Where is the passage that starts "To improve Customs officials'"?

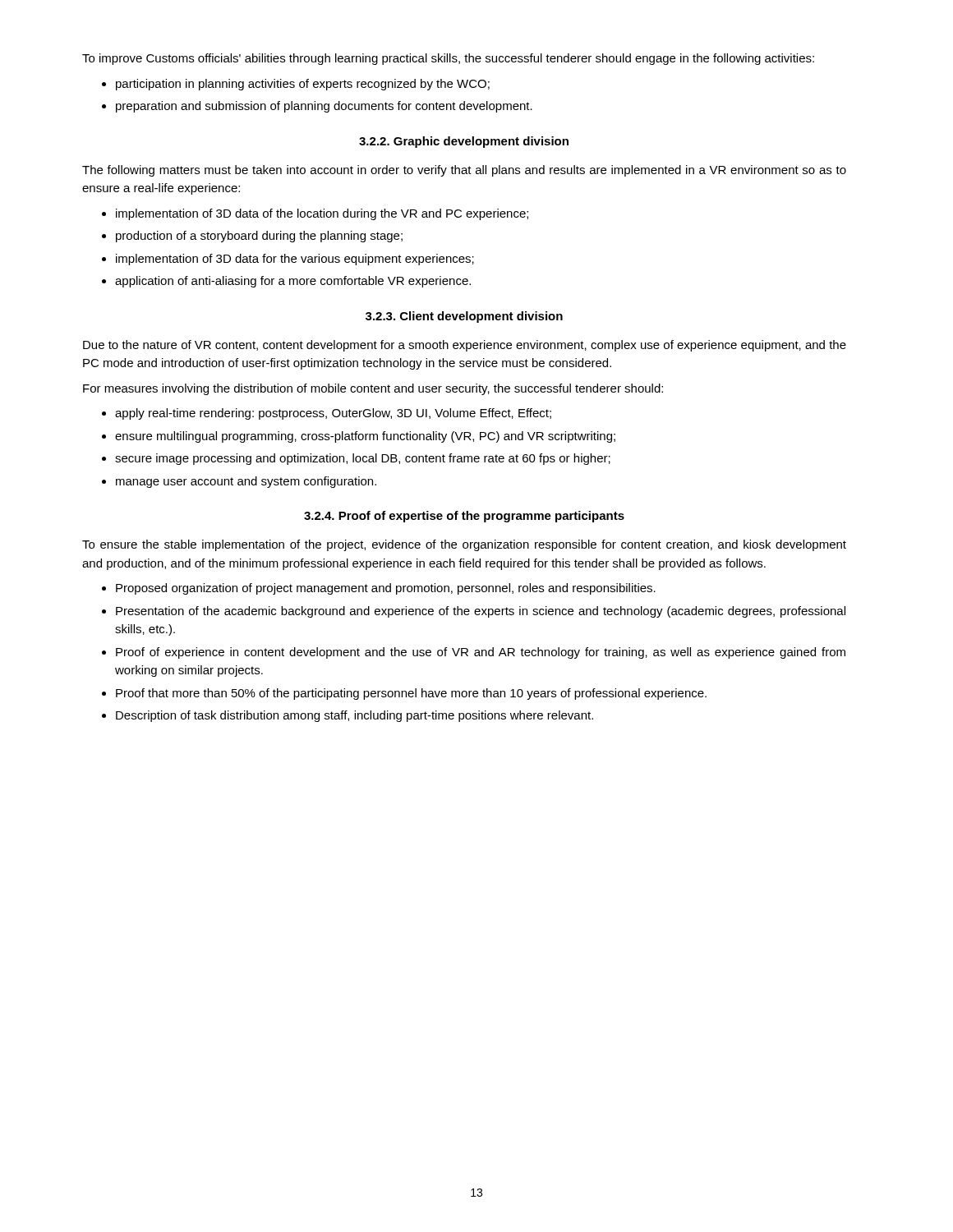pos(449,58)
